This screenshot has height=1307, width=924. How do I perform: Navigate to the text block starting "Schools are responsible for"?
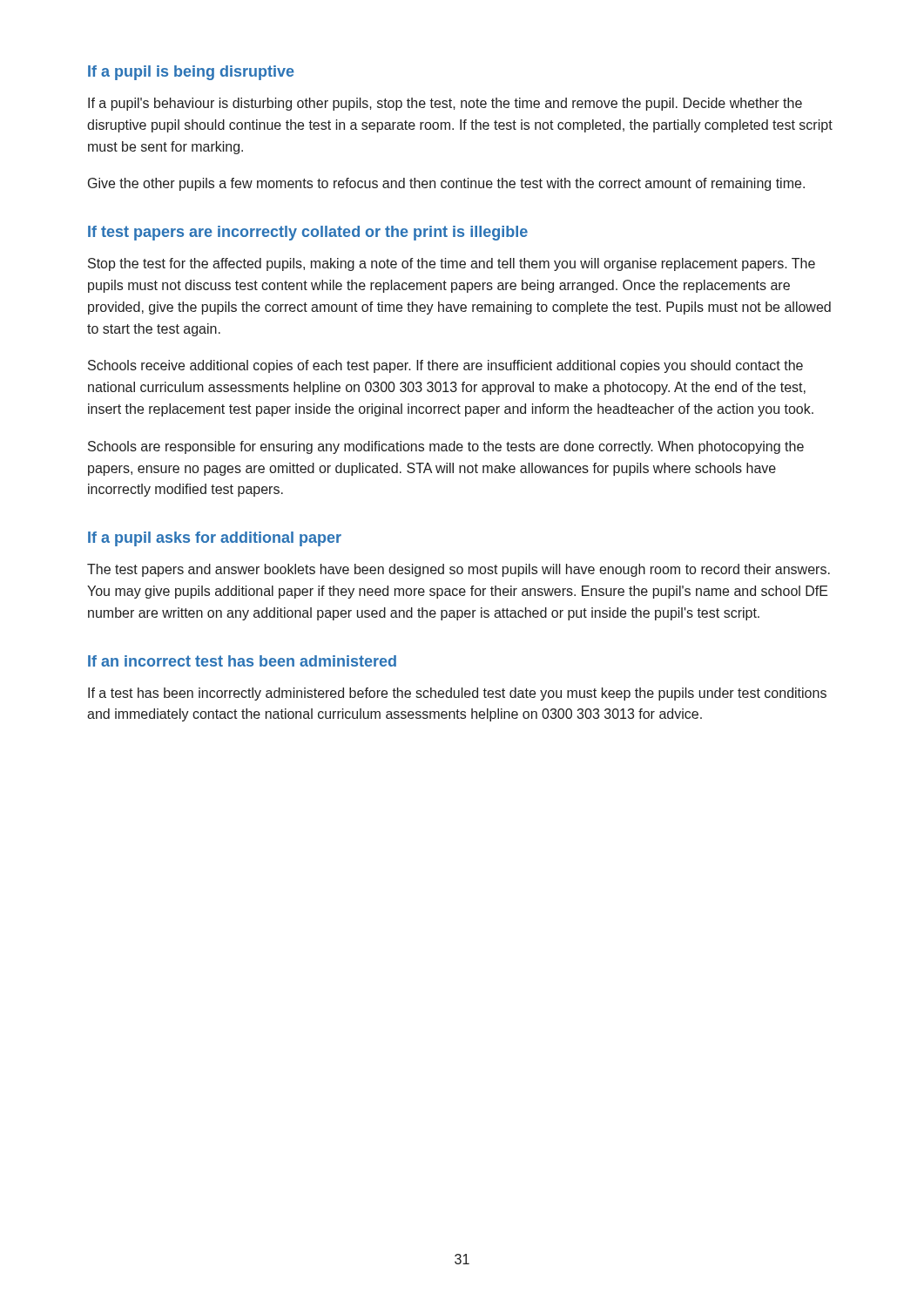tap(446, 468)
